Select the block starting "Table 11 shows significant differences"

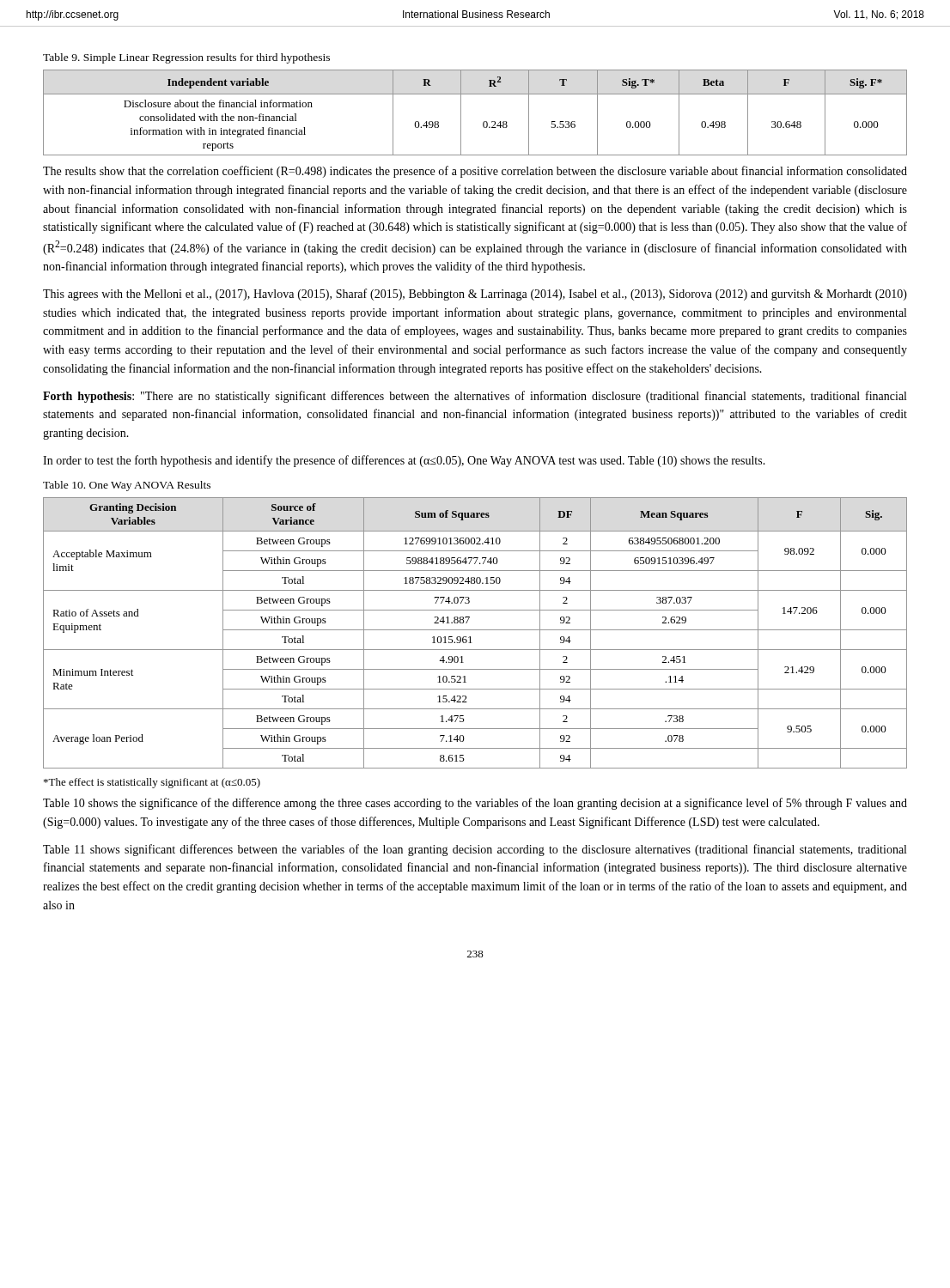(475, 877)
